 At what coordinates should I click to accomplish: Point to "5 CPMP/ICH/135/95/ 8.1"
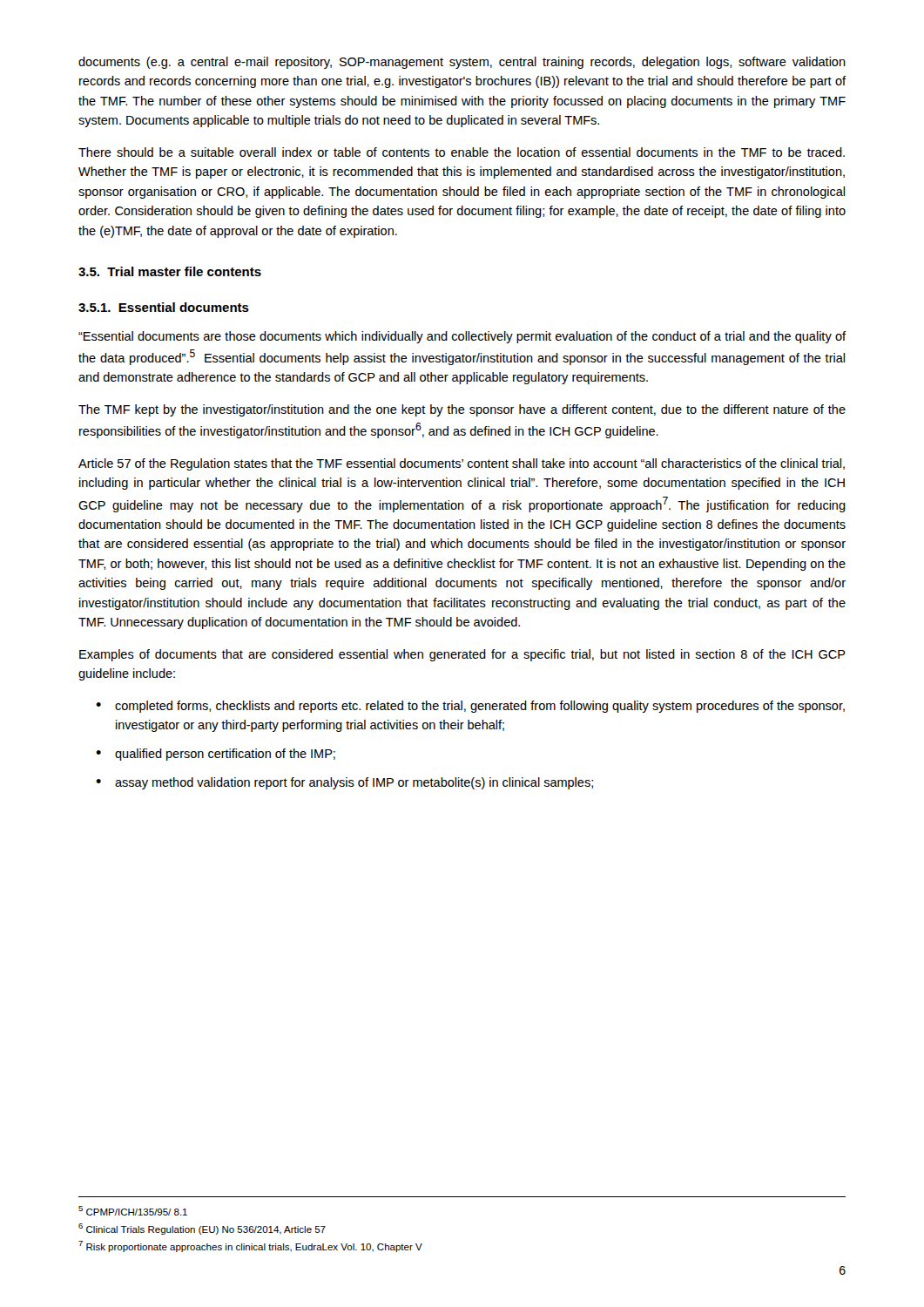[x=133, y=1210]
